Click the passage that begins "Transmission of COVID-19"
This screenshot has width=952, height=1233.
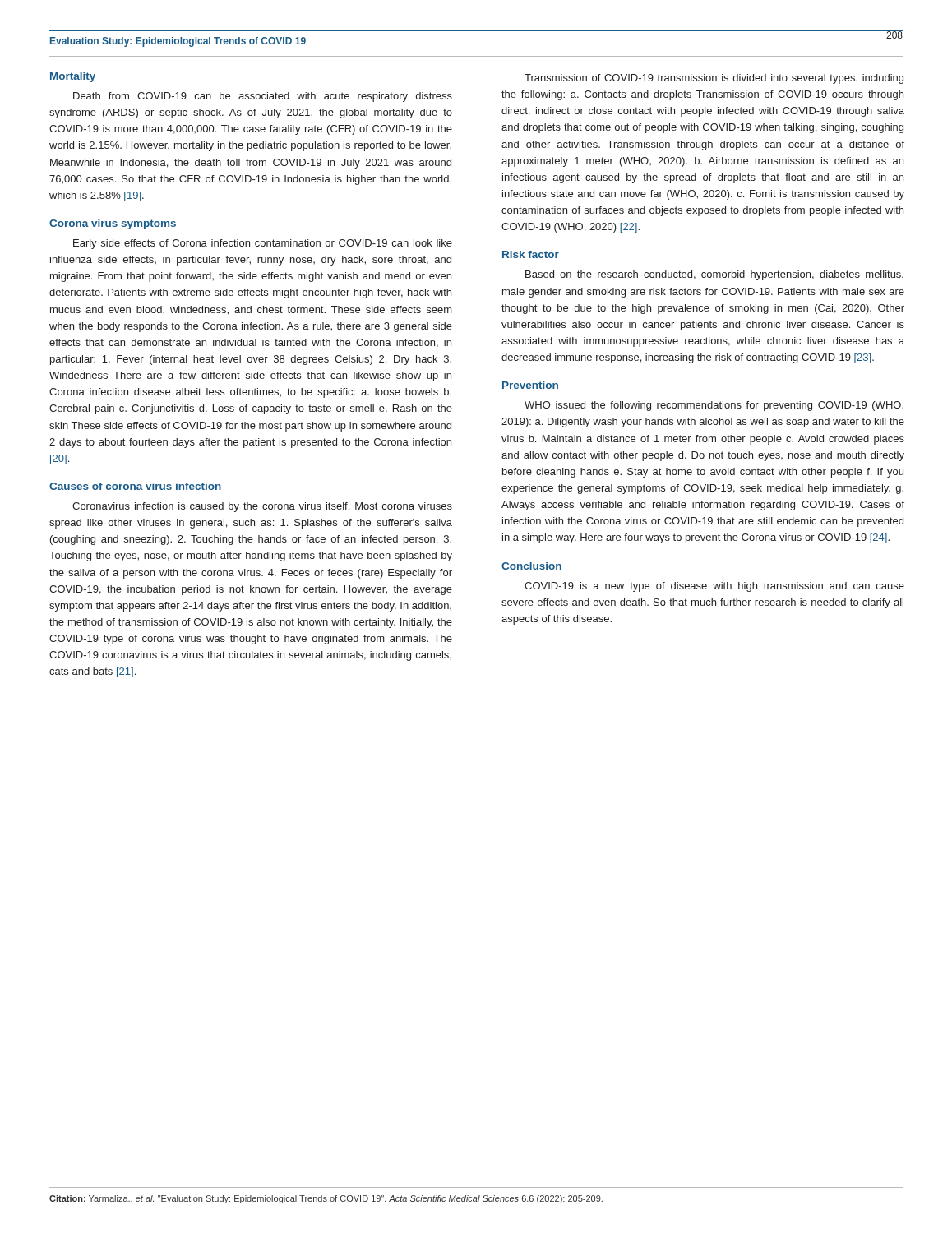[x=703, y=153]
